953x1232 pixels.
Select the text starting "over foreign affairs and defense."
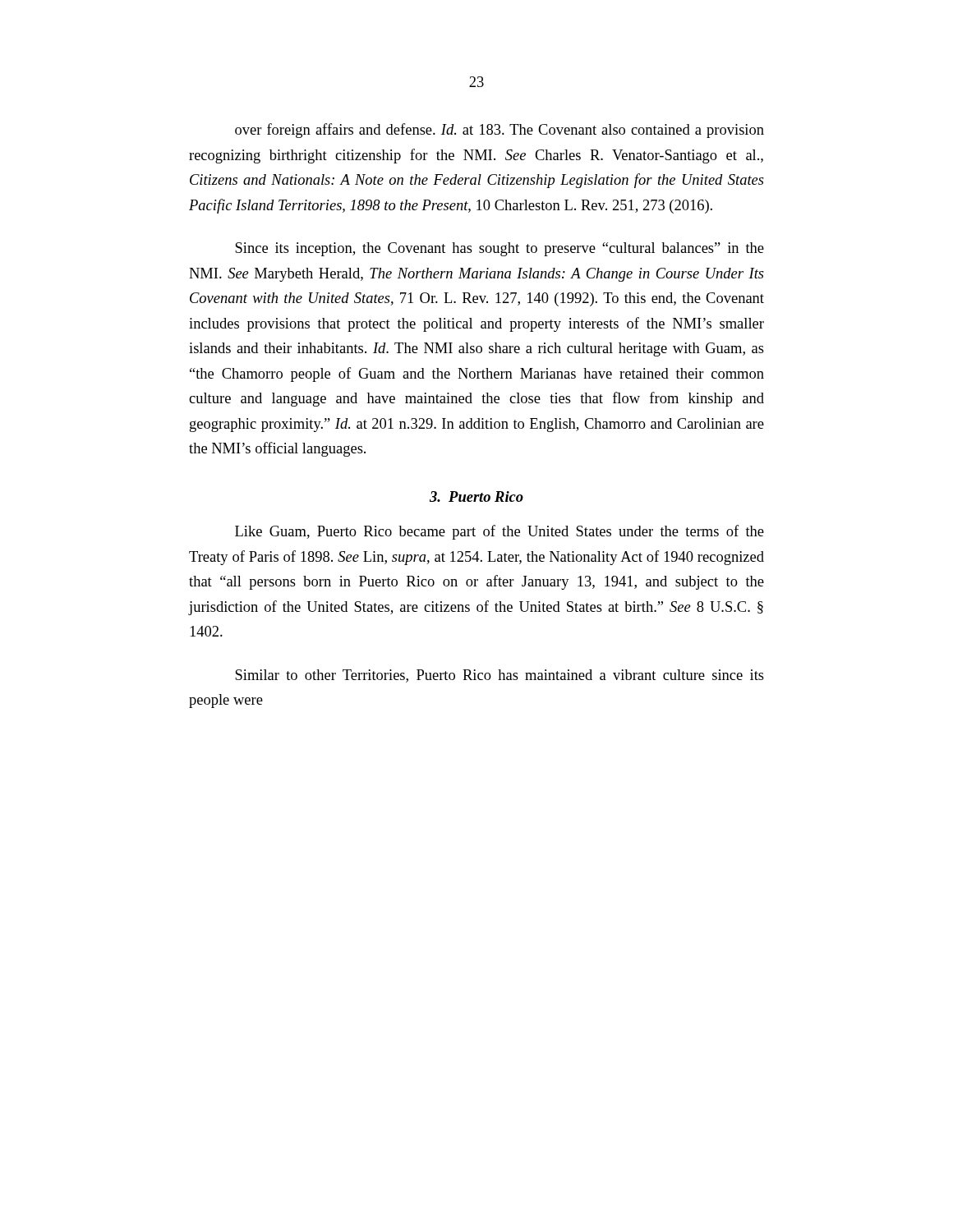coord(476,167)
